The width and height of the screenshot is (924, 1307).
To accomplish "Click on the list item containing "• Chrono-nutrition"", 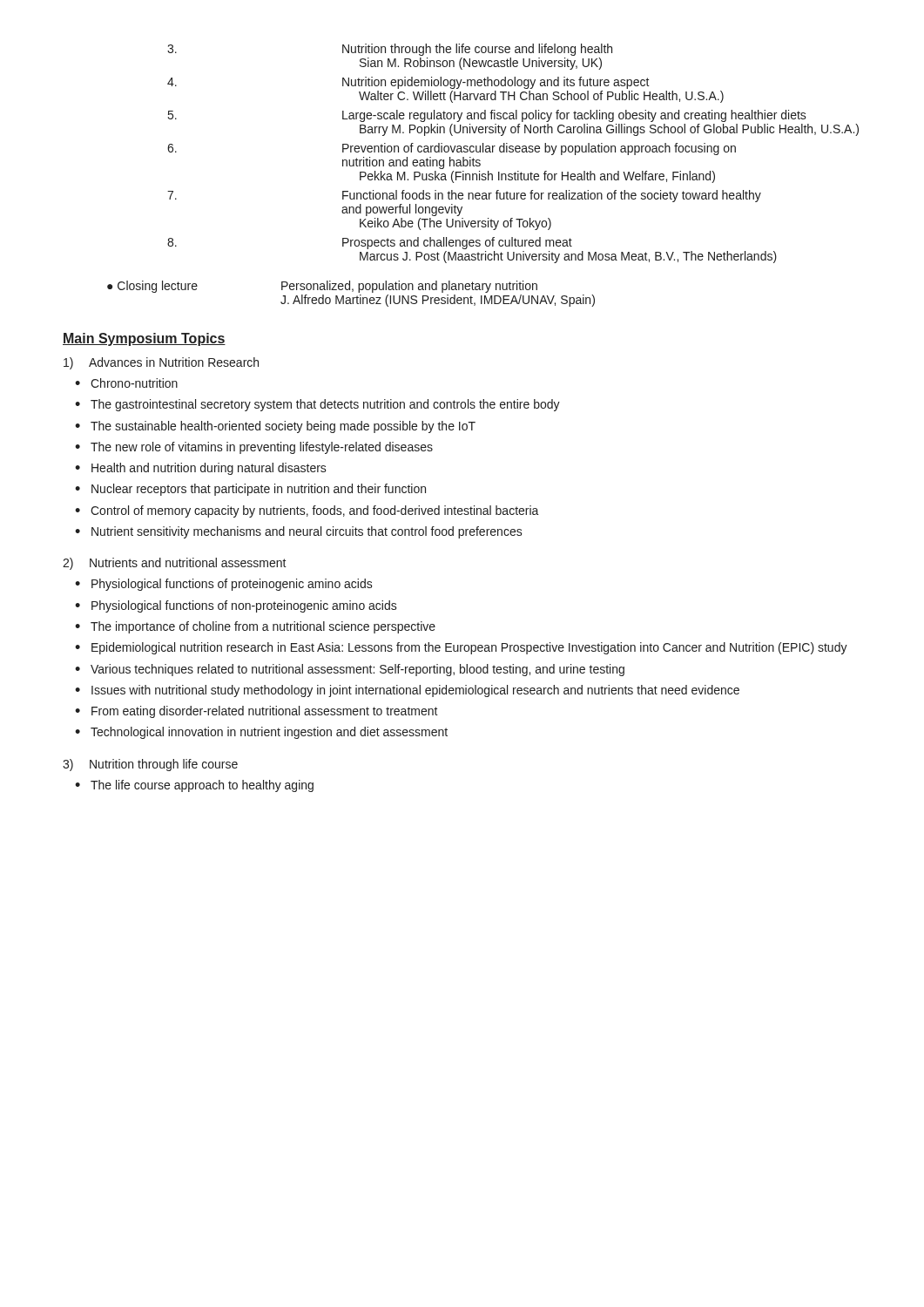I will pos(126,384).
